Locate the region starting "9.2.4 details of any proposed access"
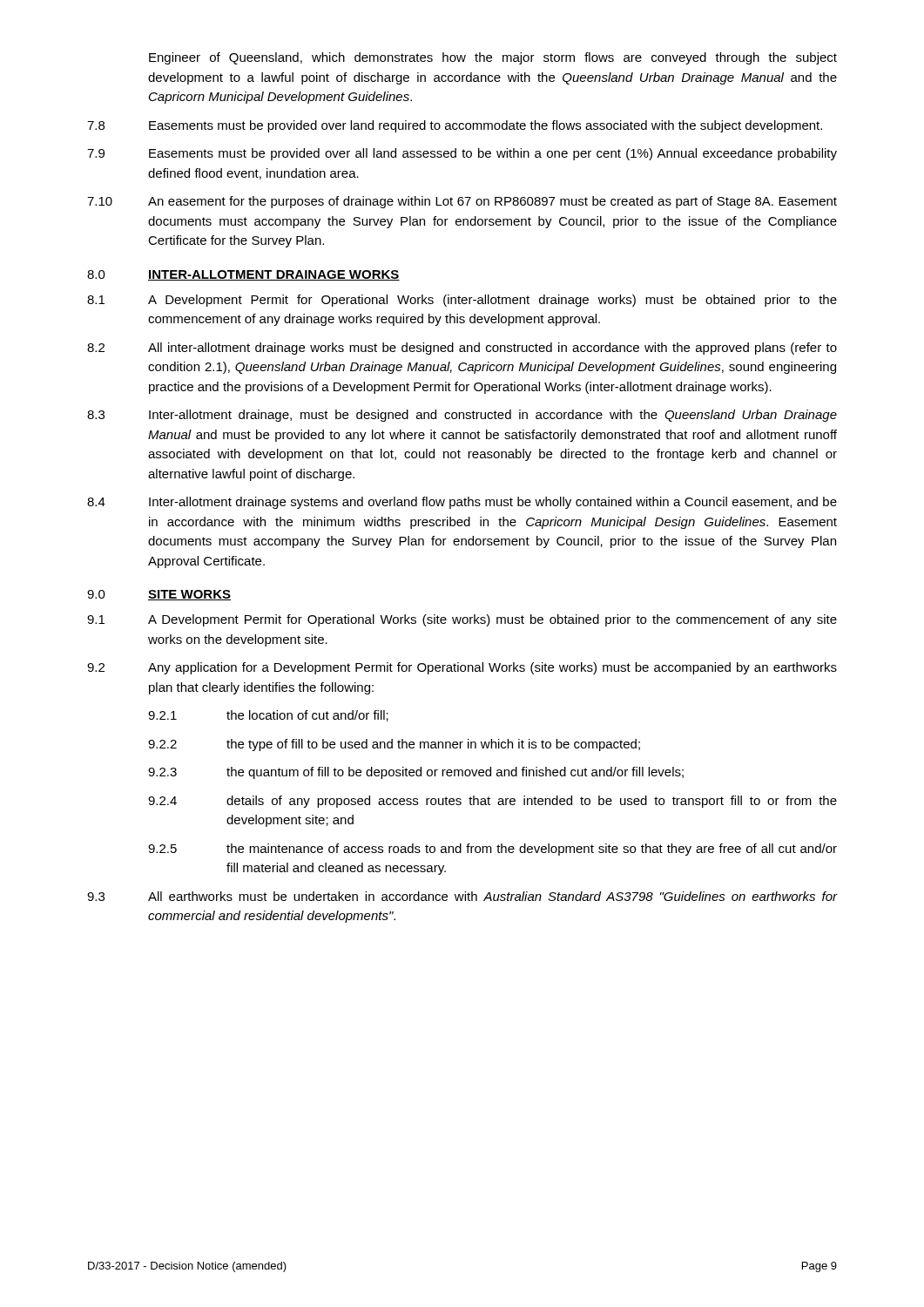Viewport: 924px width, 1307px height. [x=492, y=810]
